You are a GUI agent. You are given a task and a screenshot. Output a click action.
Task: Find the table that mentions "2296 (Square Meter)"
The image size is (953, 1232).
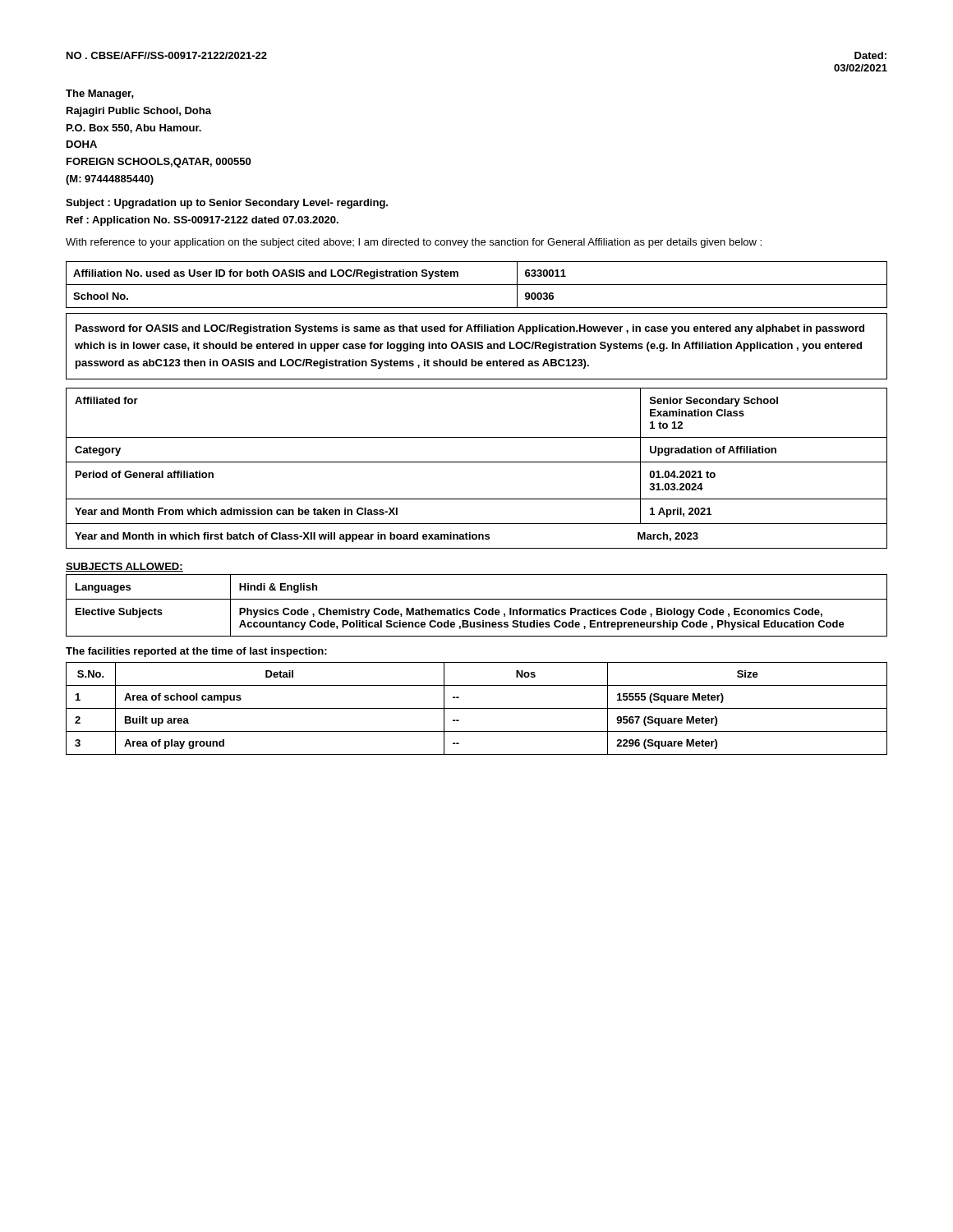(x=476, y=708)
